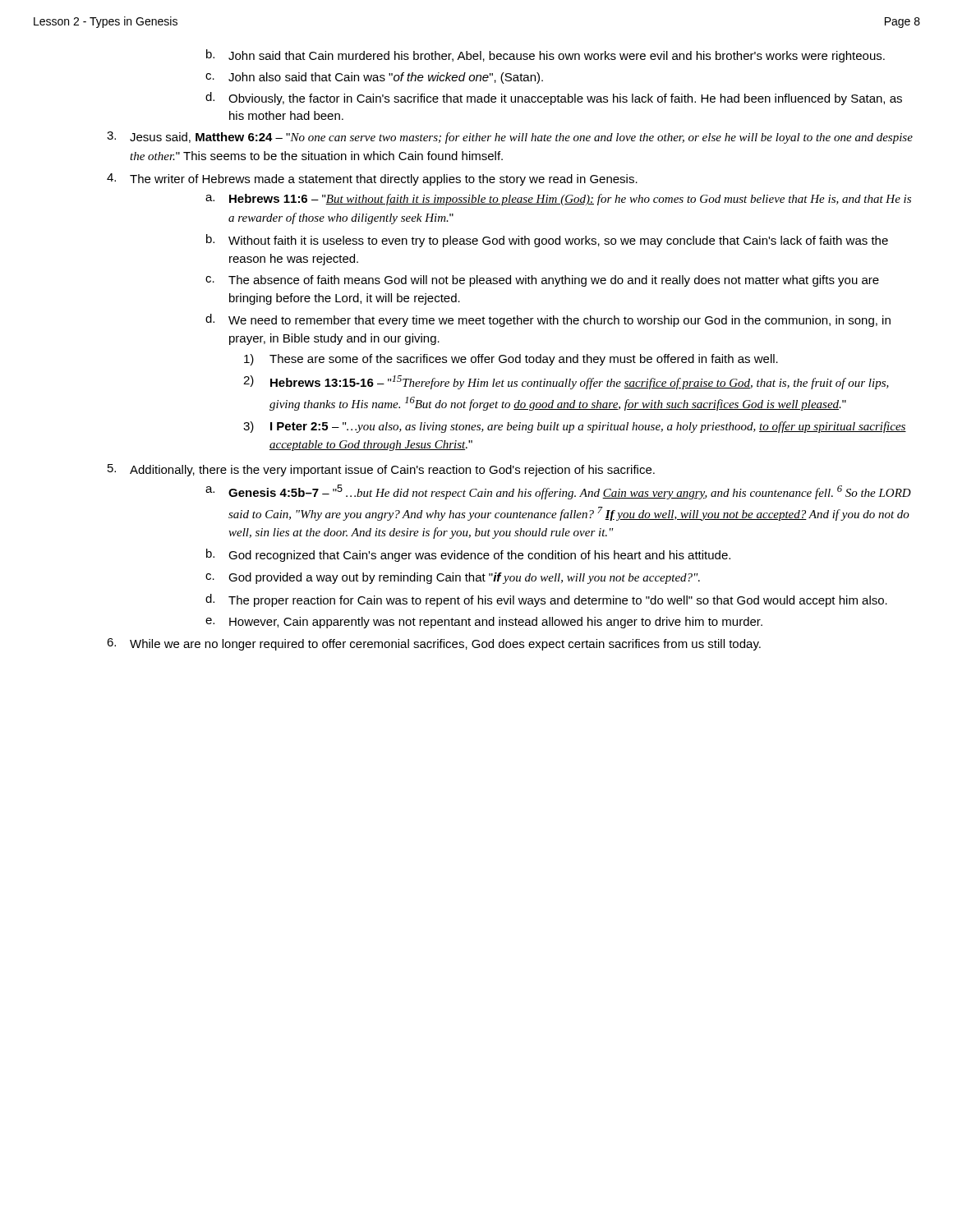Find the block starting "2) Hebrews 13:15-16 –"
Image resolution: width=953 pixels, height=1232 pixels.
(582, 392)
